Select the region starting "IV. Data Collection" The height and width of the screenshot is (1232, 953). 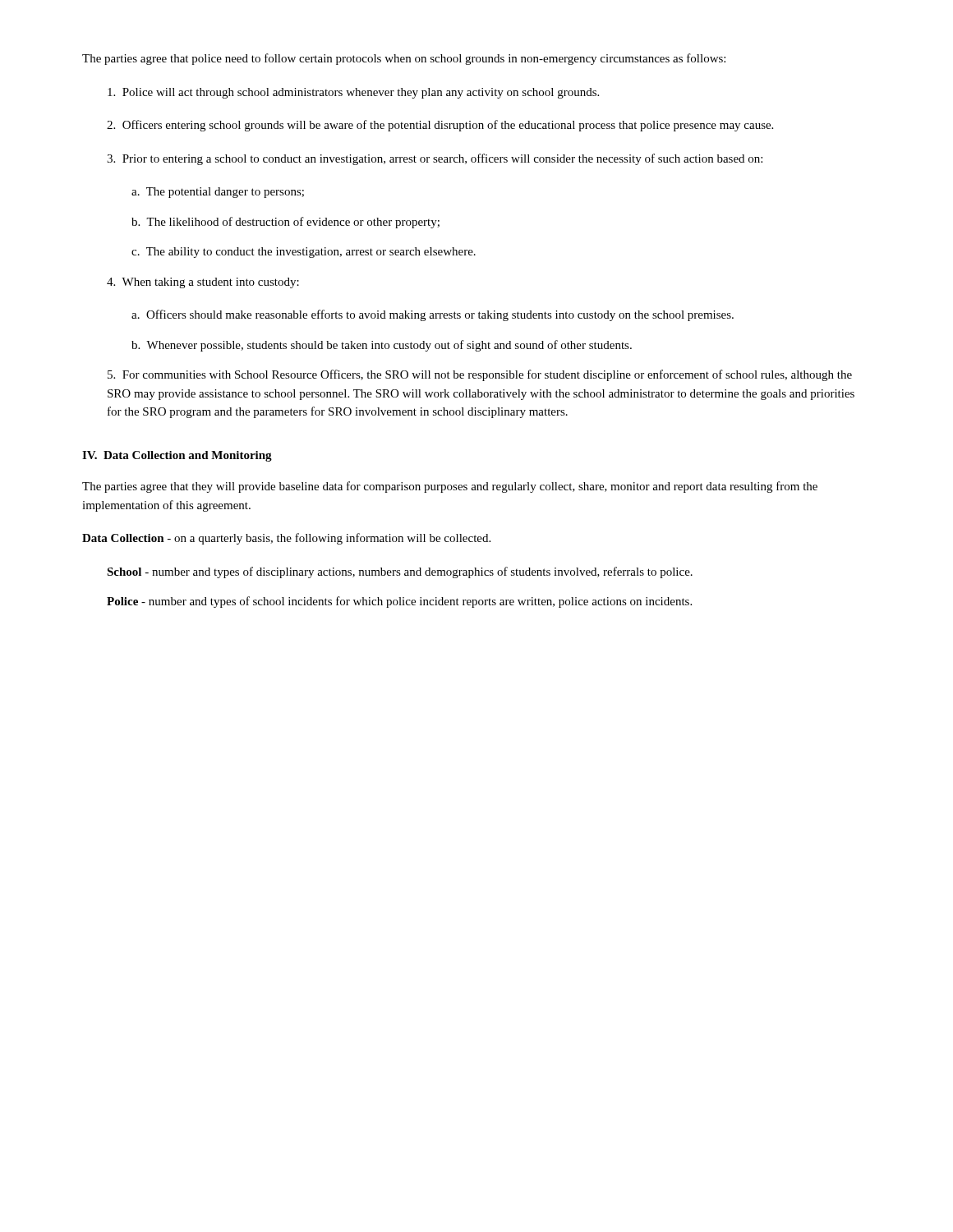(177, 455)
